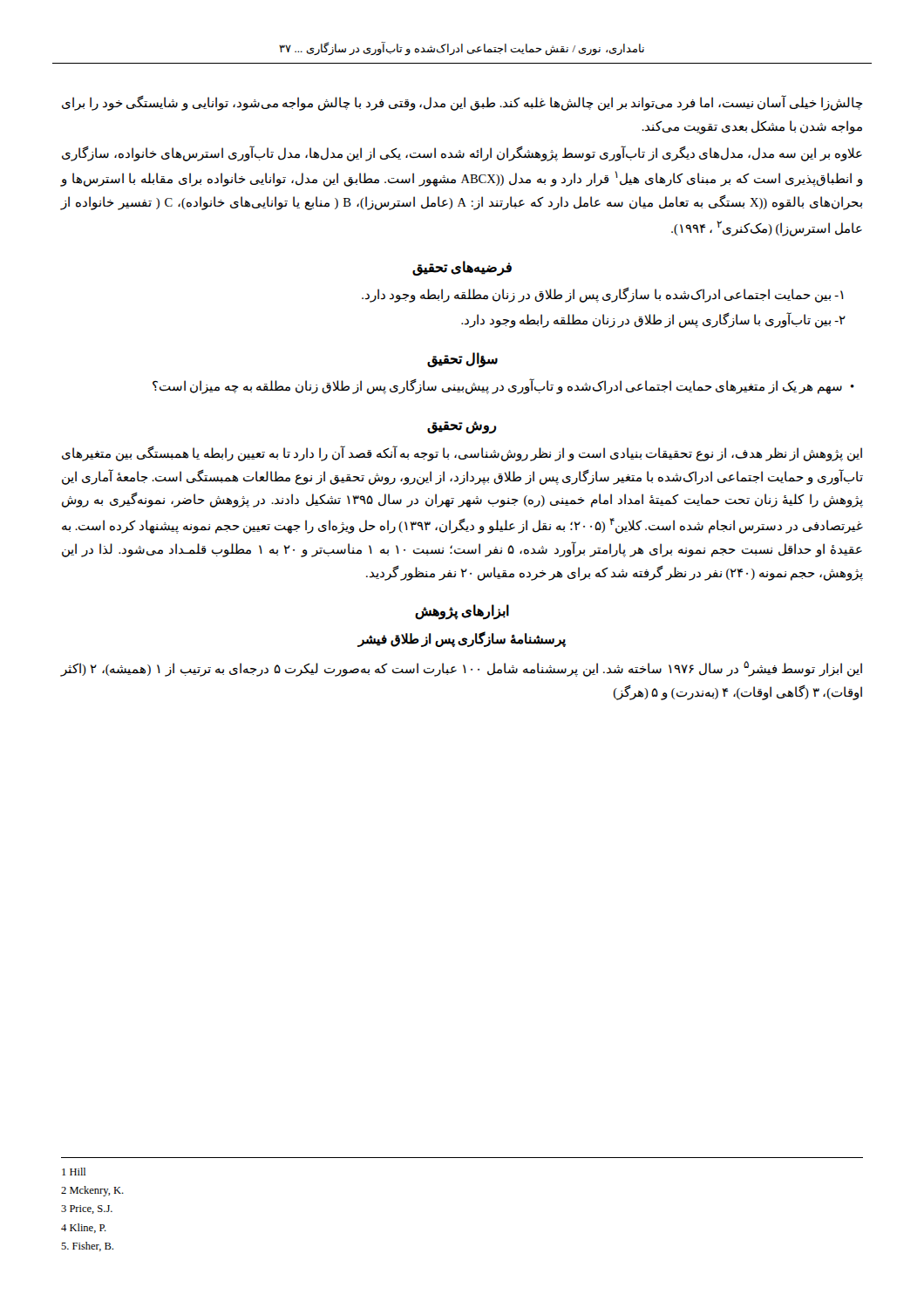Click where it says "سؤال تحقیق"

coord(462,359)
